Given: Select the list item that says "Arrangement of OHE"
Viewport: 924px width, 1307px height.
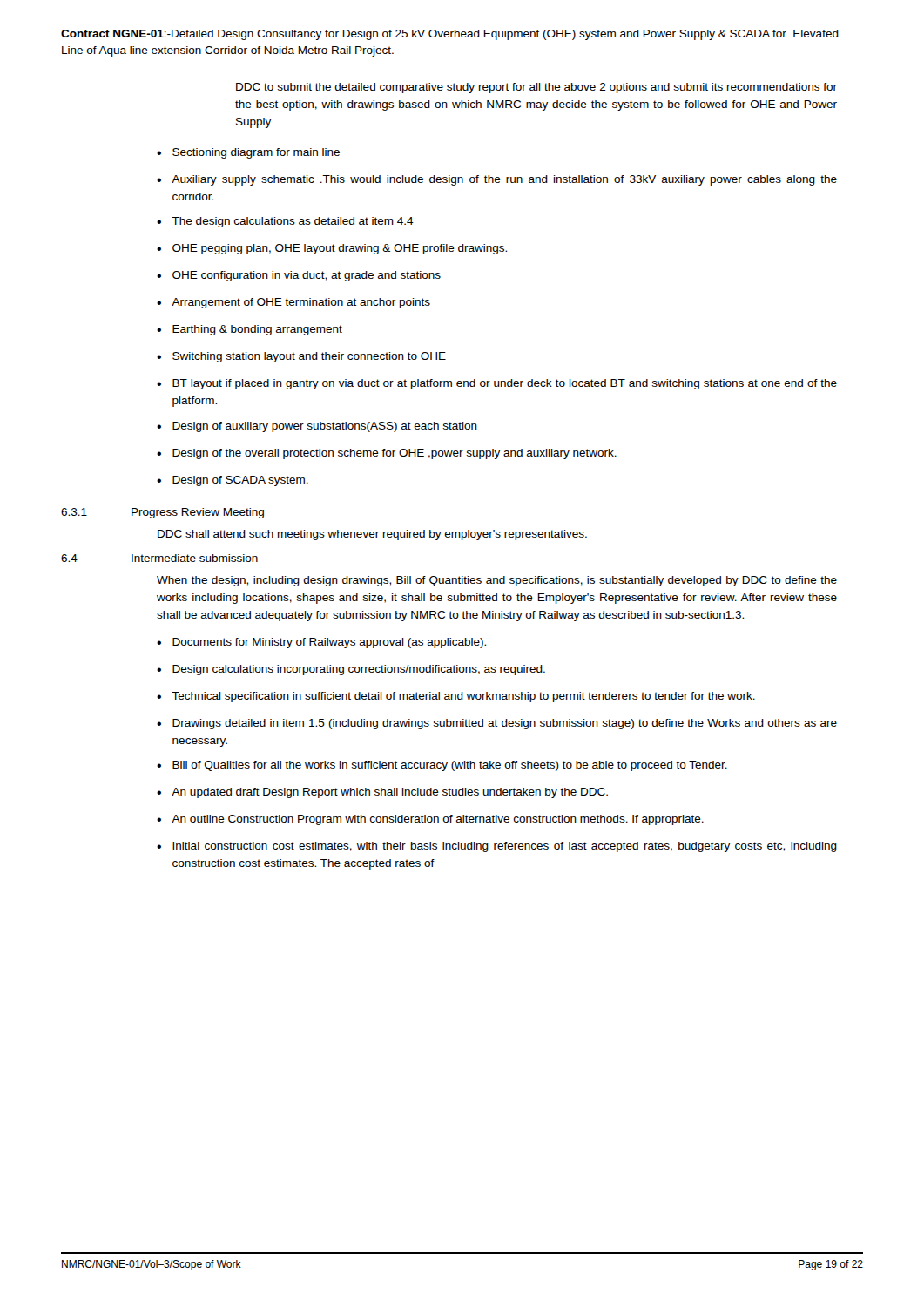Looking at the screenshot, I should click(301, 302).
